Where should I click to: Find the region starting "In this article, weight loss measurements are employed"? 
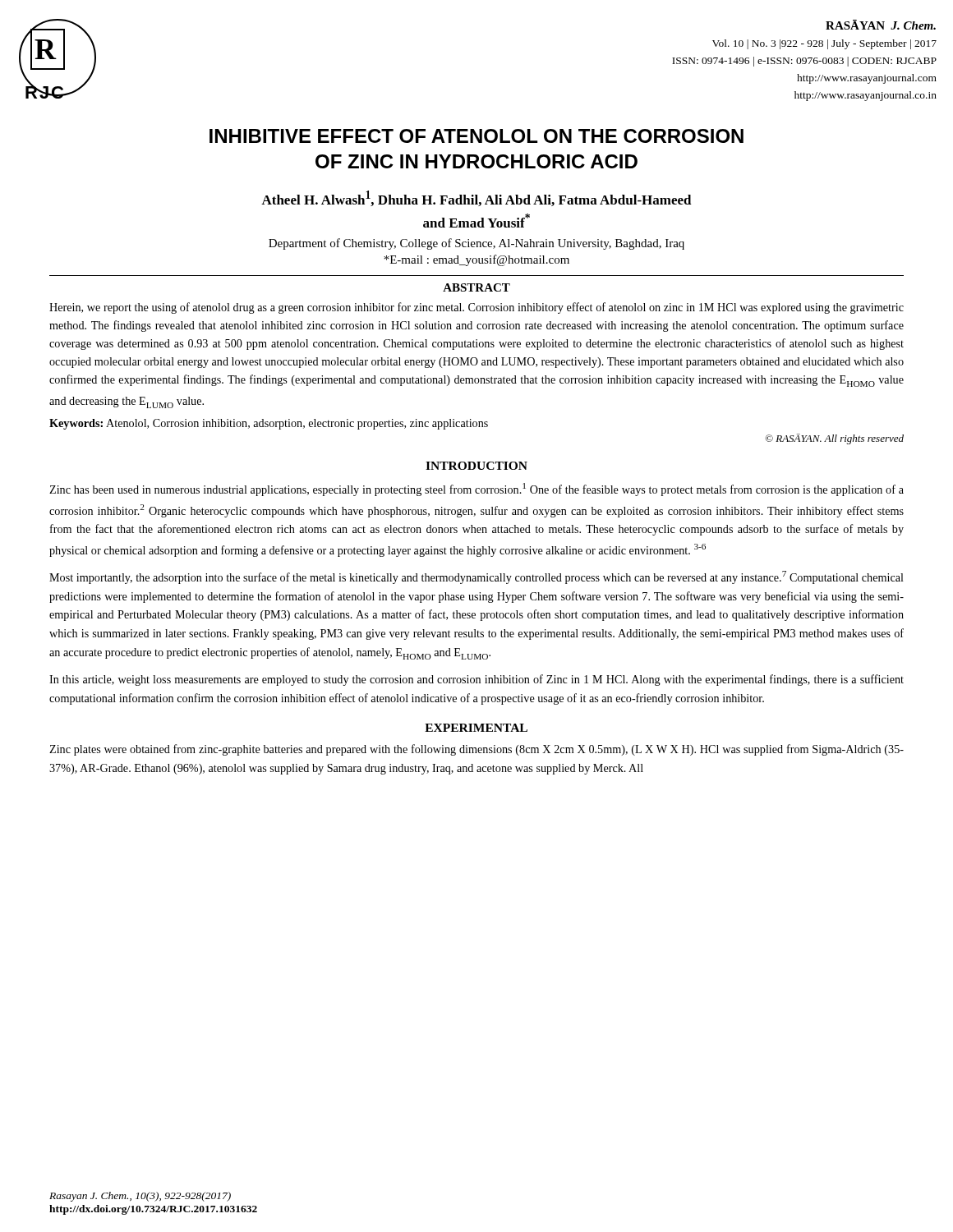pos(476,688)
